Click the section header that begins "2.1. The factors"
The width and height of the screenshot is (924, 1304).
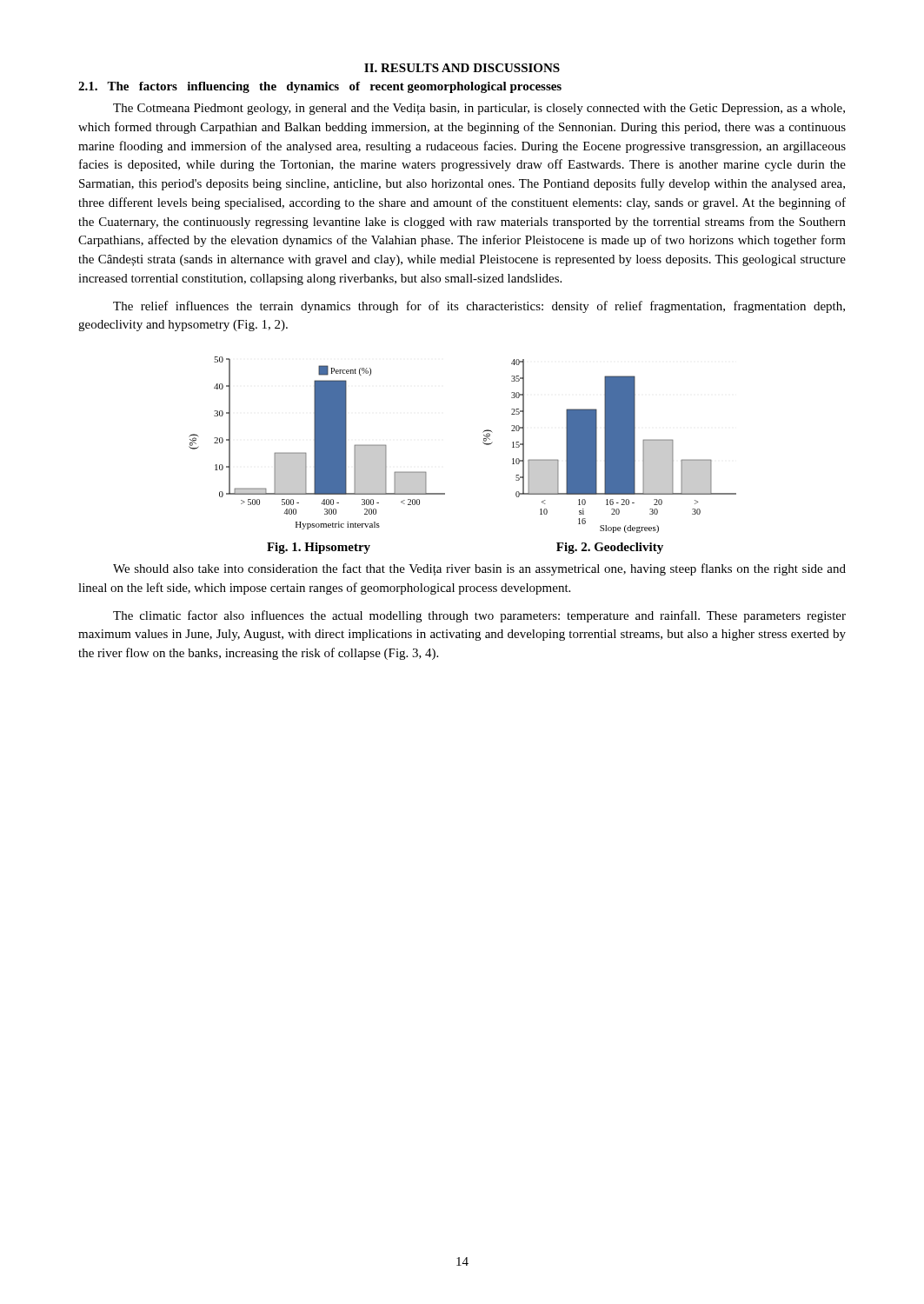click(320, 86)
